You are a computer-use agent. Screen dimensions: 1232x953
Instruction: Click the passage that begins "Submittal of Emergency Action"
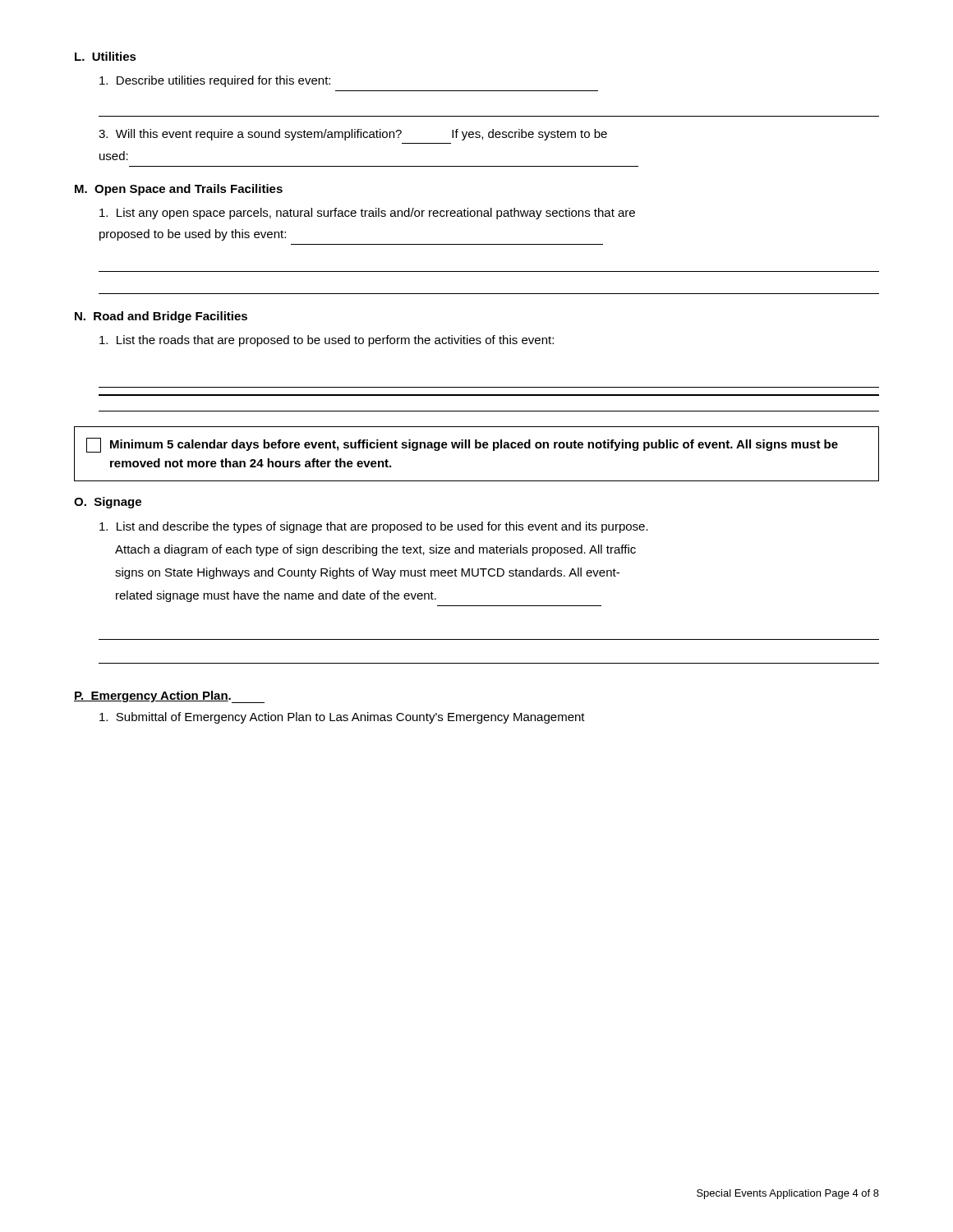click(x=489, y=717)
